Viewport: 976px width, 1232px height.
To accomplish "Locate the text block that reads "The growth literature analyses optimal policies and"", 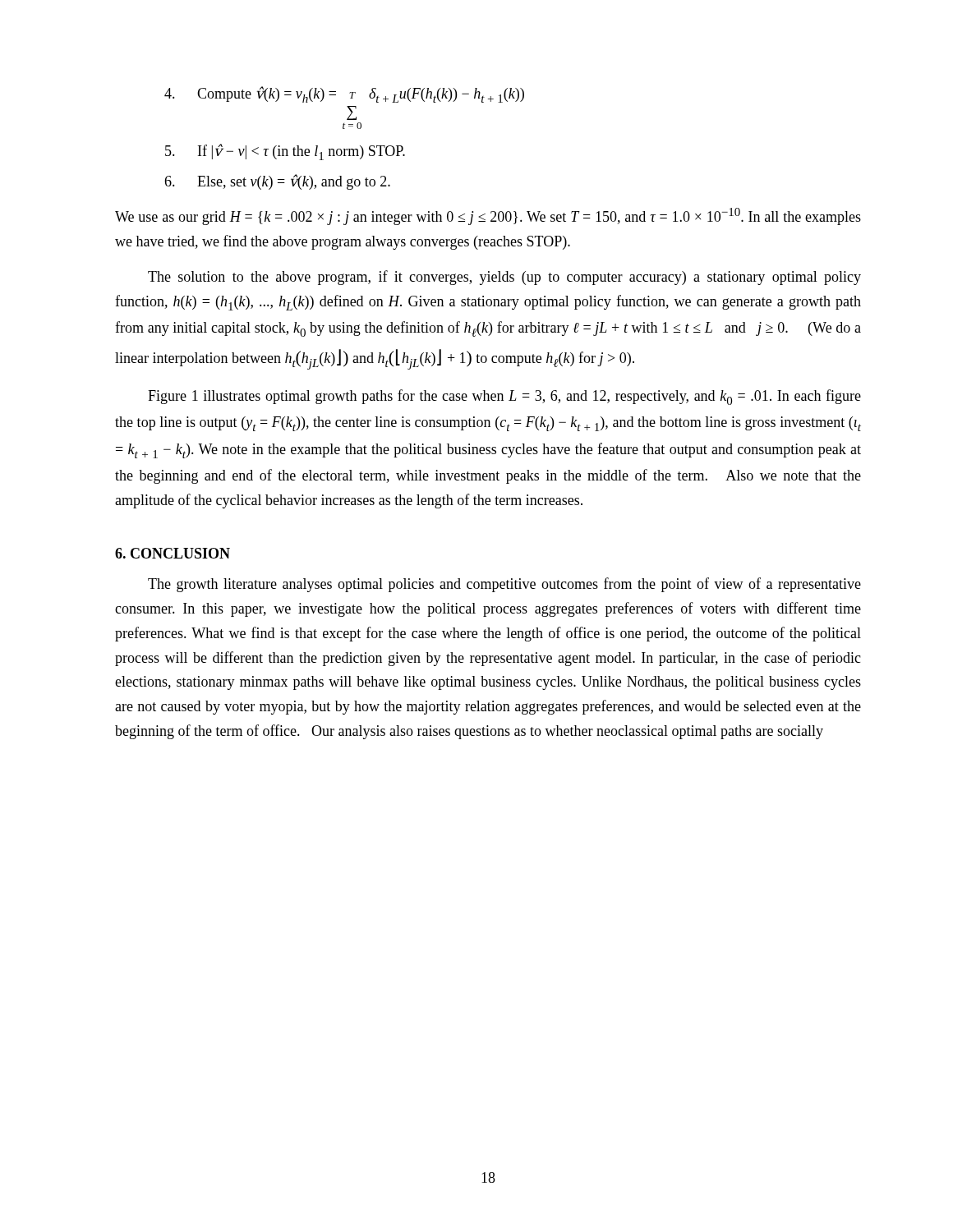I will pos(488,658).
